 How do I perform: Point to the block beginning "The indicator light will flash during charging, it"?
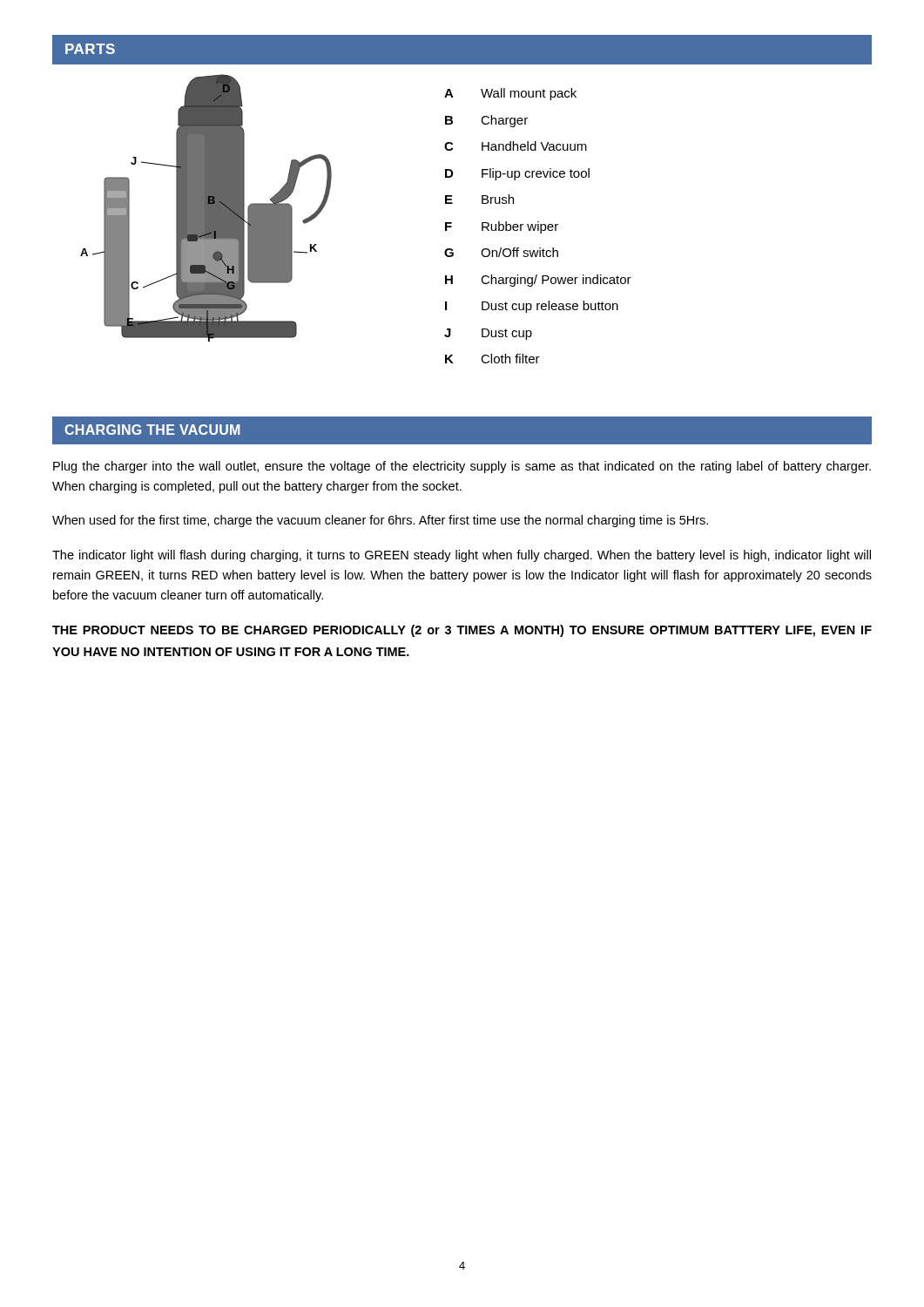tap(462, 575)
